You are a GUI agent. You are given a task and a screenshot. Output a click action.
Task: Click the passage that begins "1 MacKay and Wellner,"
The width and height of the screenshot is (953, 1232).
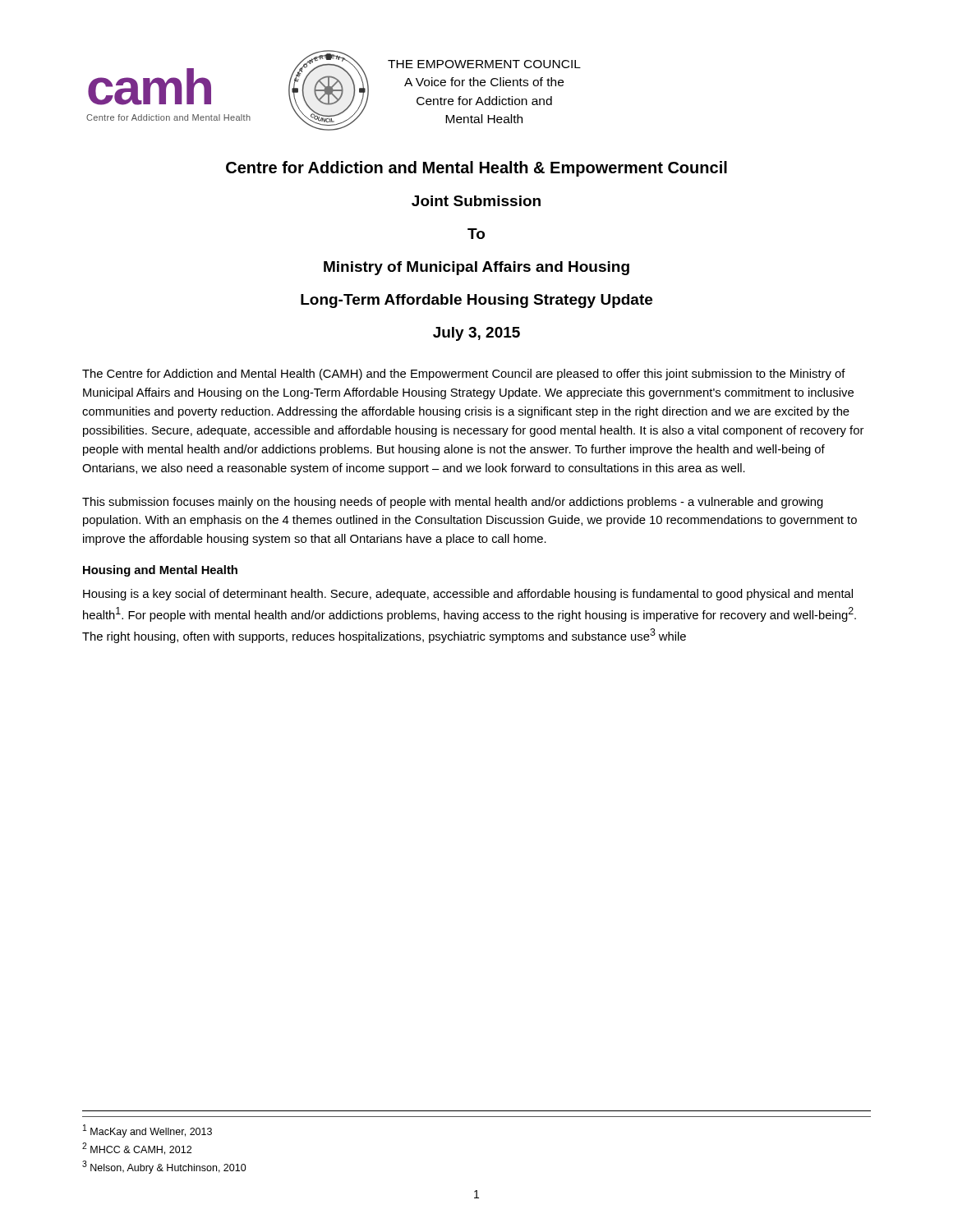[147, 1131]
